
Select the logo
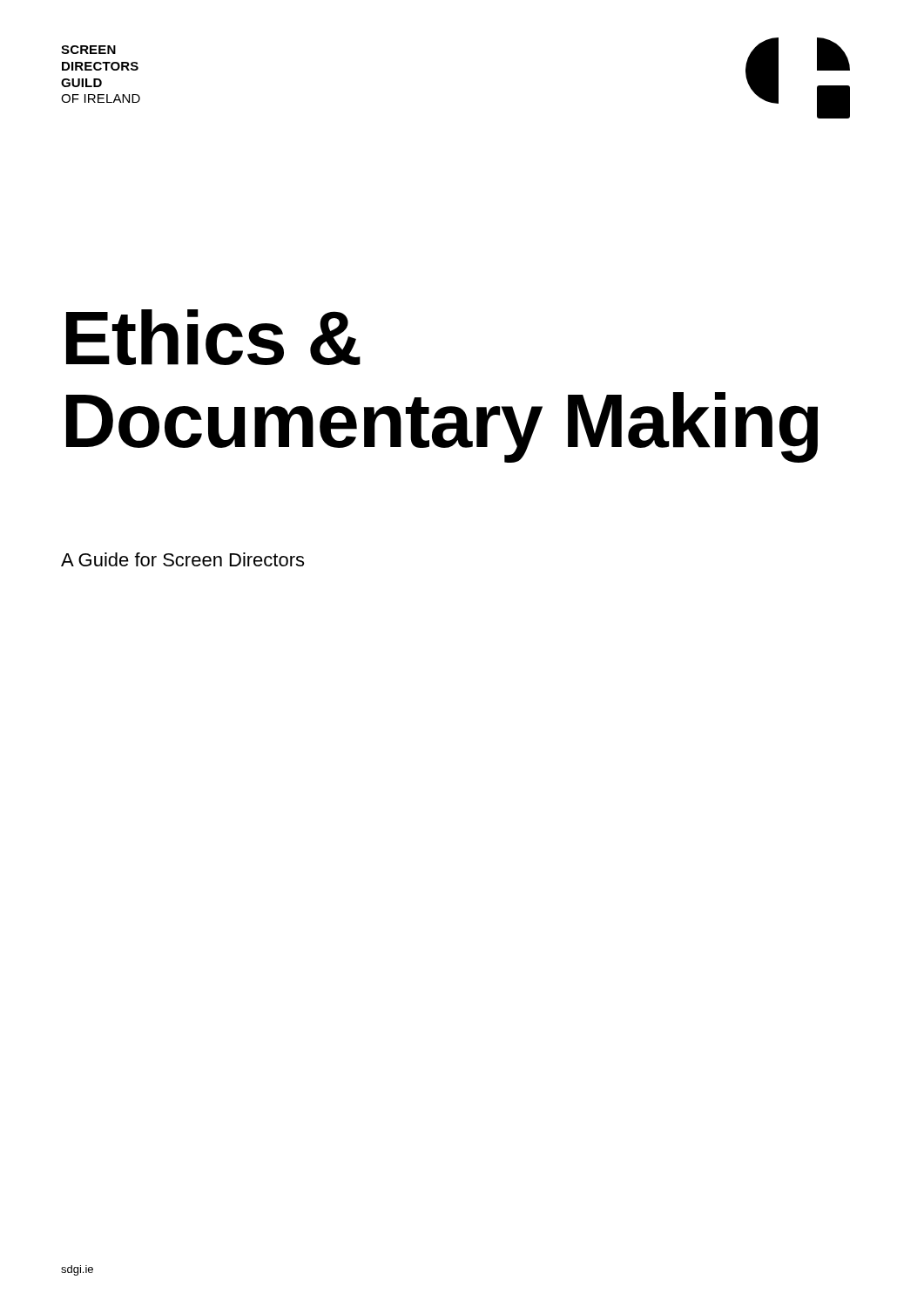coord(806,77)
